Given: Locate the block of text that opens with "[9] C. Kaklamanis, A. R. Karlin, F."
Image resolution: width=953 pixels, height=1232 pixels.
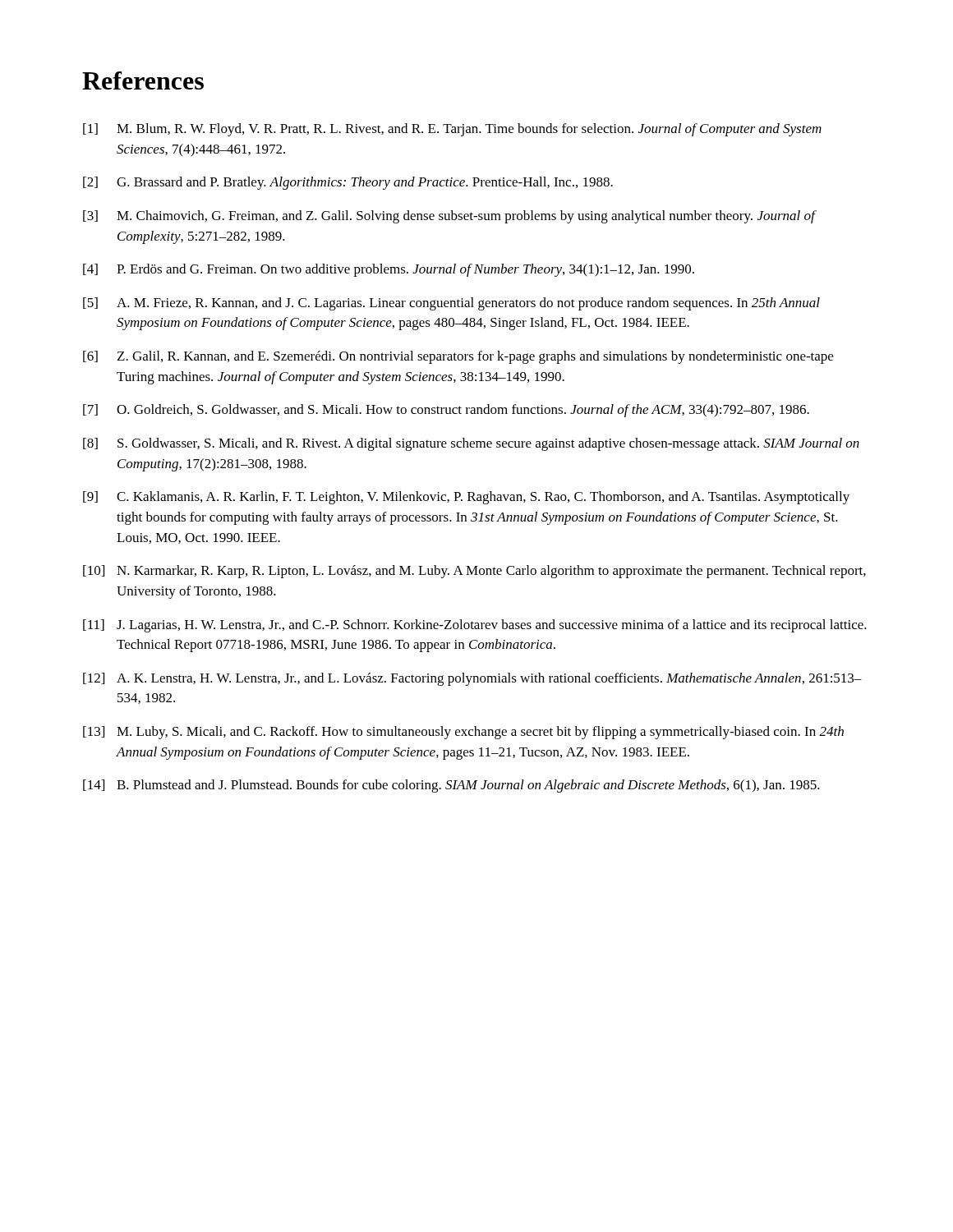Looking at the screenshot, I should (x=476, y=518).
